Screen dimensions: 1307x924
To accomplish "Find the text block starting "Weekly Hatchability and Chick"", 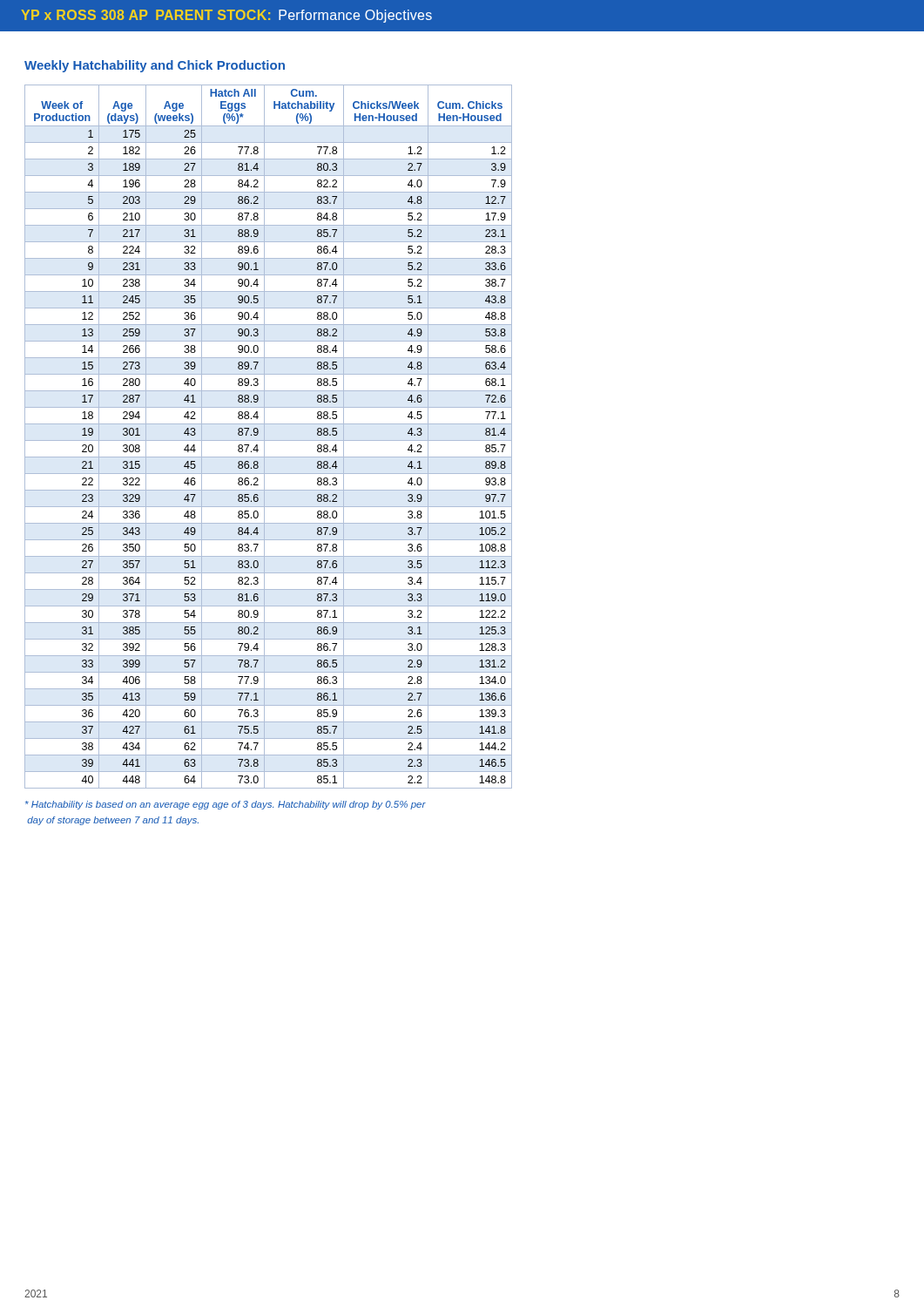I will pyautogui.click(x=155, y=65).
